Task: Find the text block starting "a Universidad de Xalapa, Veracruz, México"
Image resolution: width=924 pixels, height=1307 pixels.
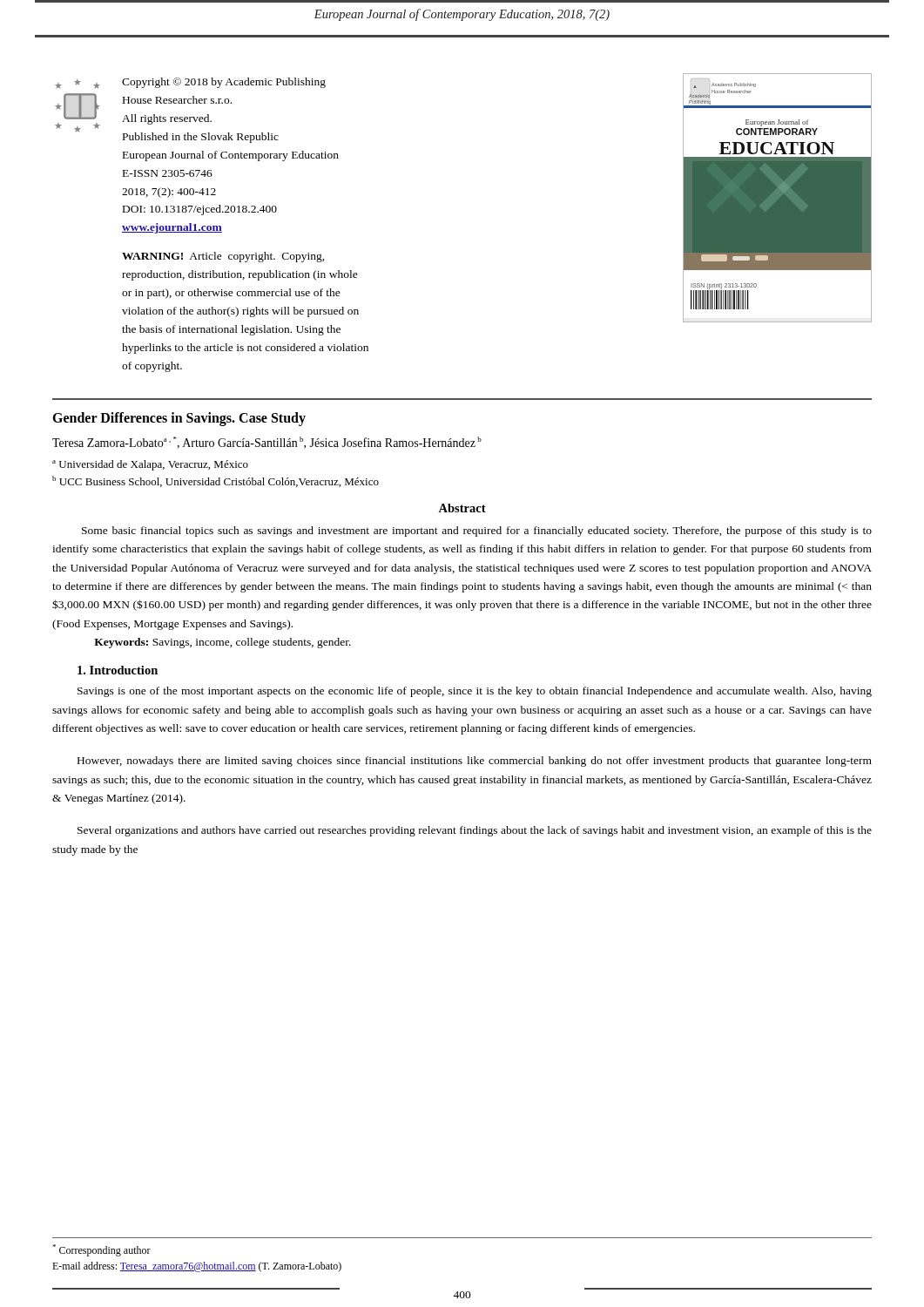Action: (x=150, y=464)
